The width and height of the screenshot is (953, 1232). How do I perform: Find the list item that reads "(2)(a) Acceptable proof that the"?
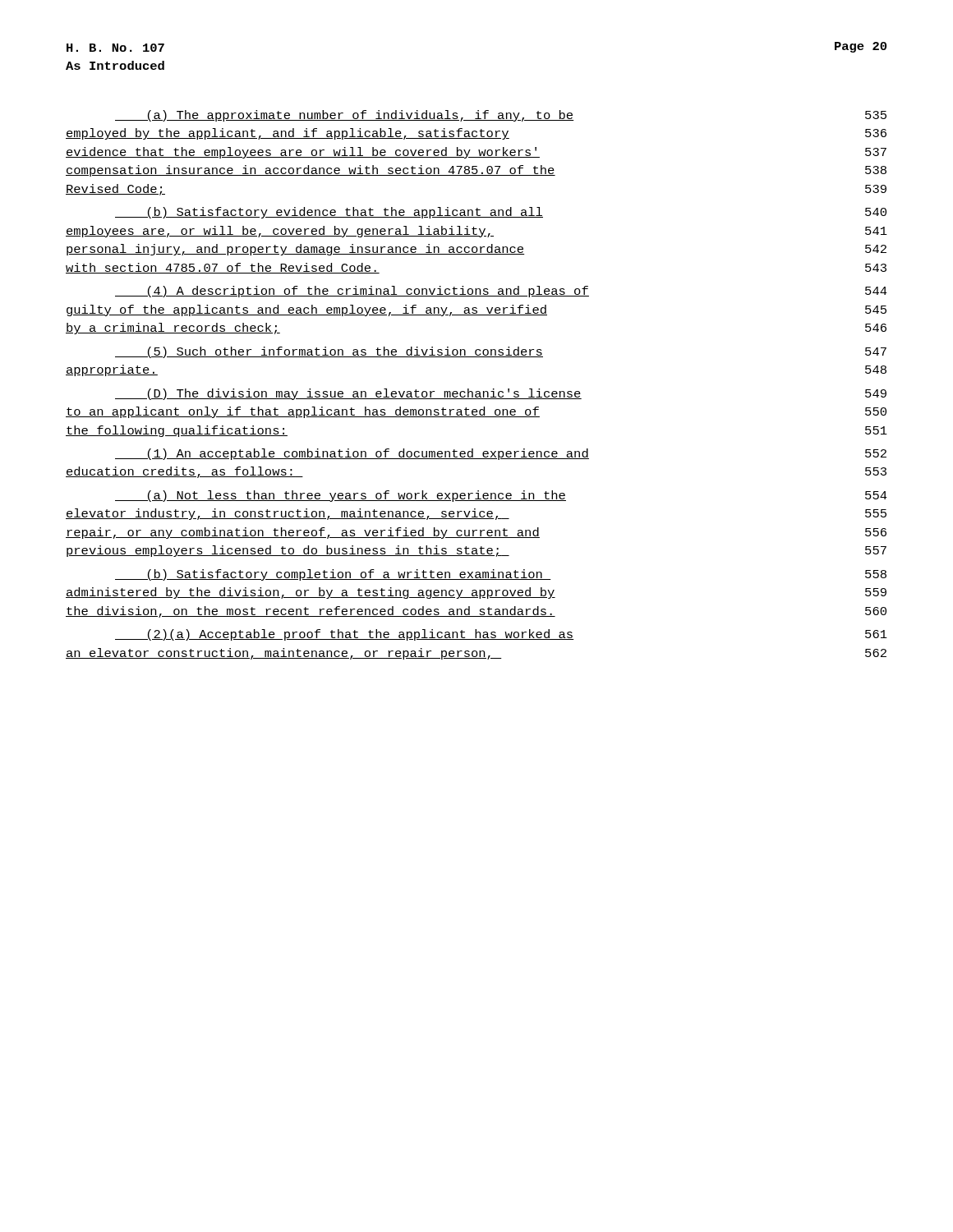point(476,644)
